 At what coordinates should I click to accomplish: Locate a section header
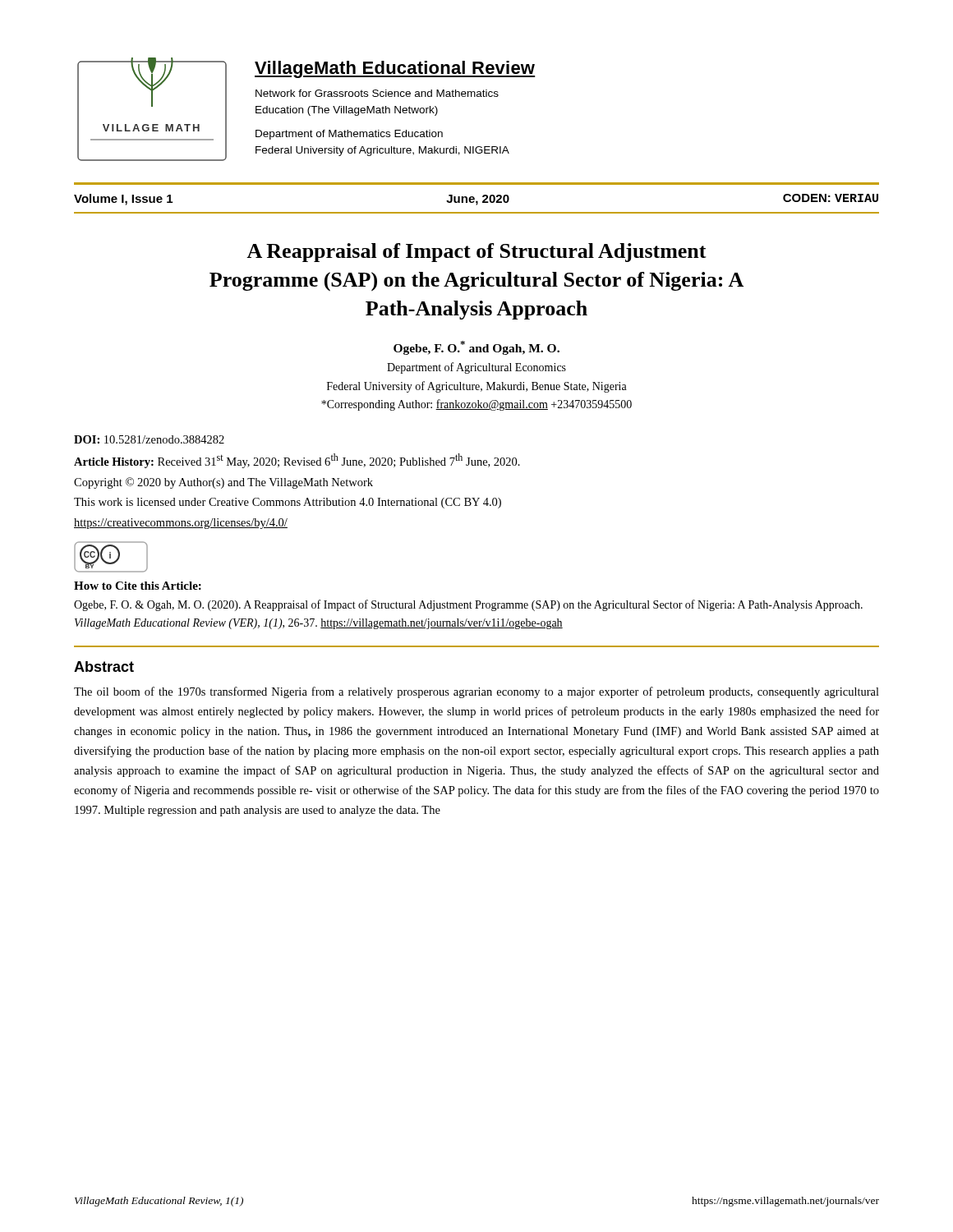tap(476, 668)
